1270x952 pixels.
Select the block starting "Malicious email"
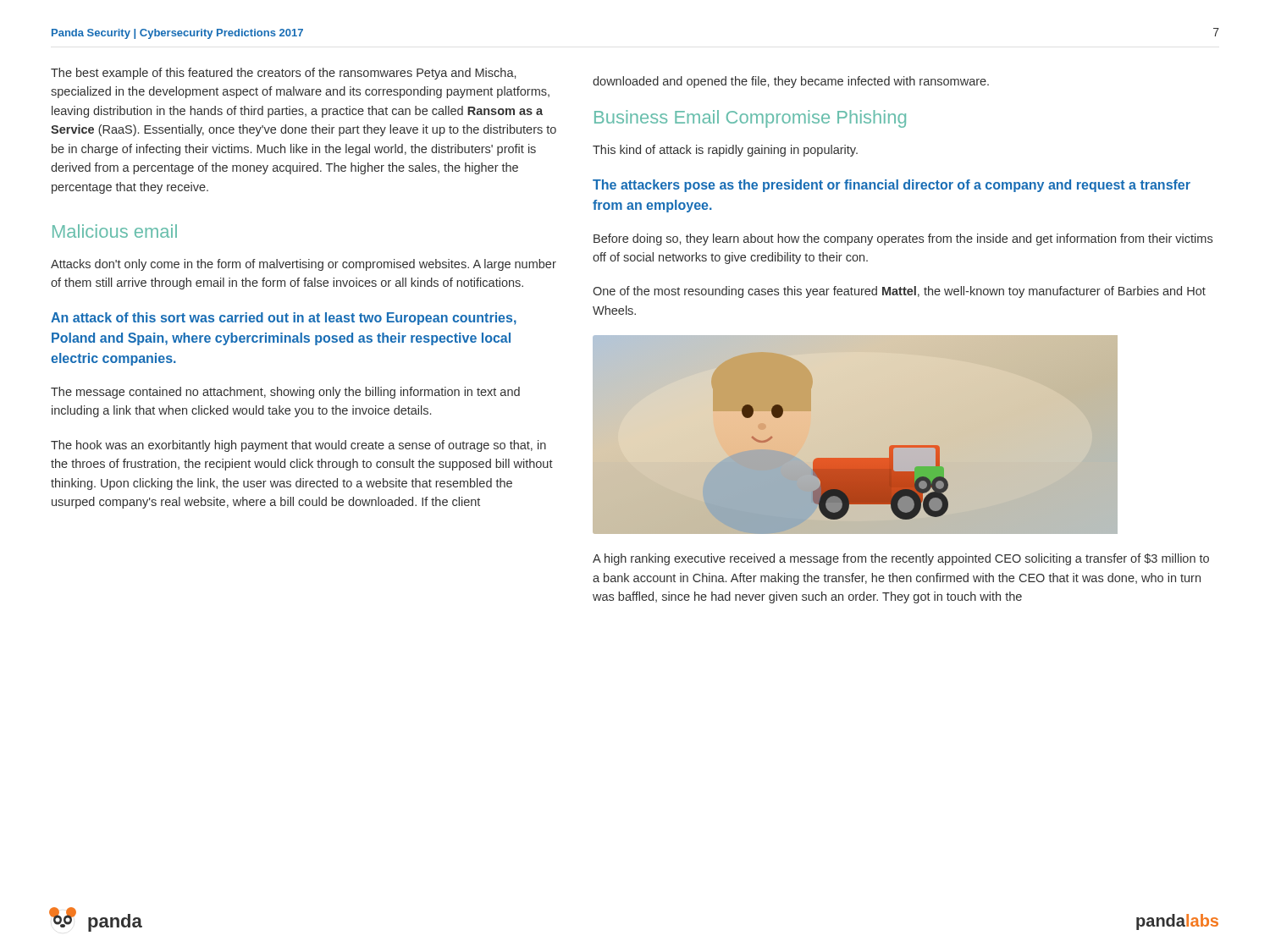[114, 232]
